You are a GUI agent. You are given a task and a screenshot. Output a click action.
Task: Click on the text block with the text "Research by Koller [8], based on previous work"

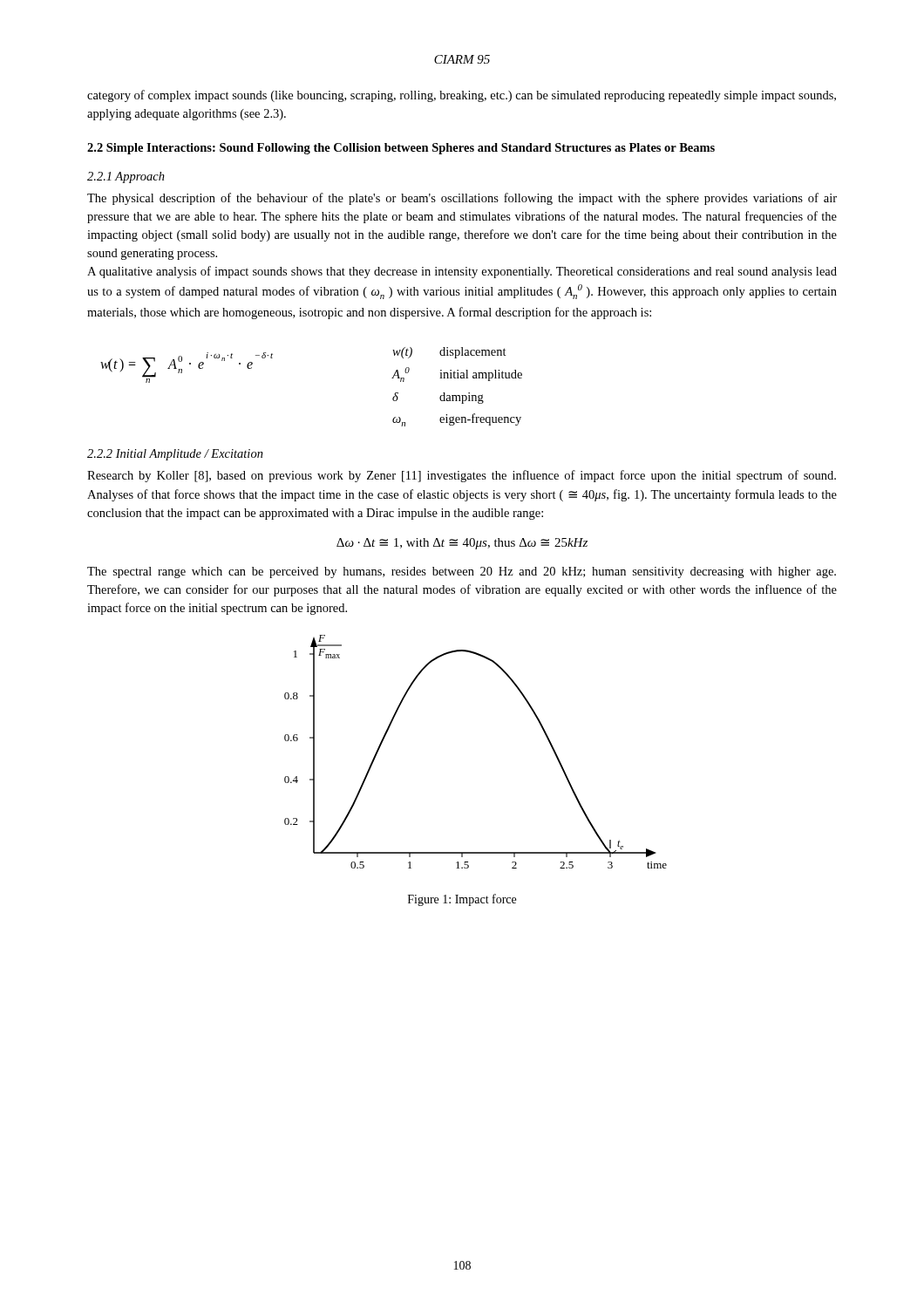(x=462, y=494)
